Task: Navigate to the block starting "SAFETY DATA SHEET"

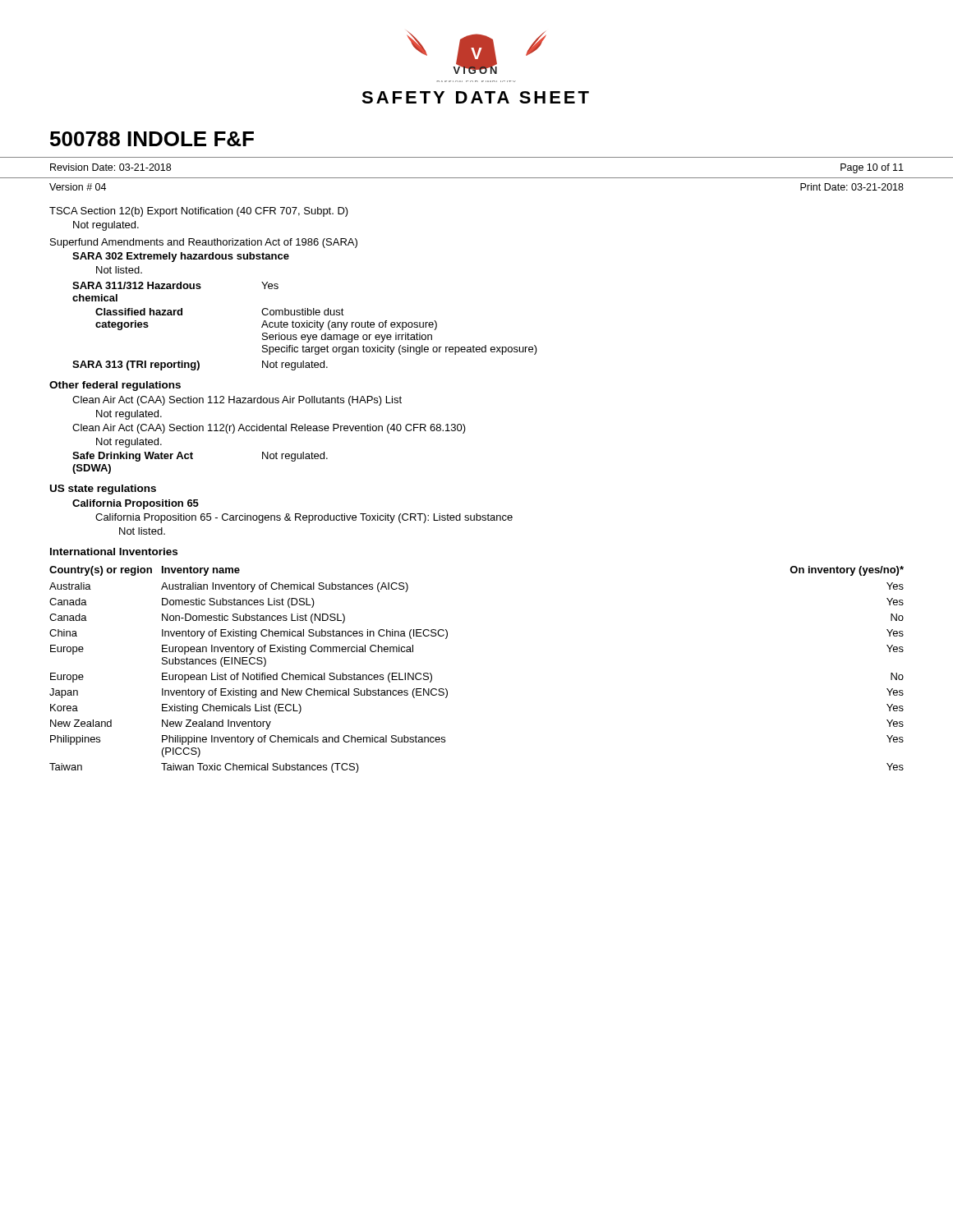Action: [476, 97]
